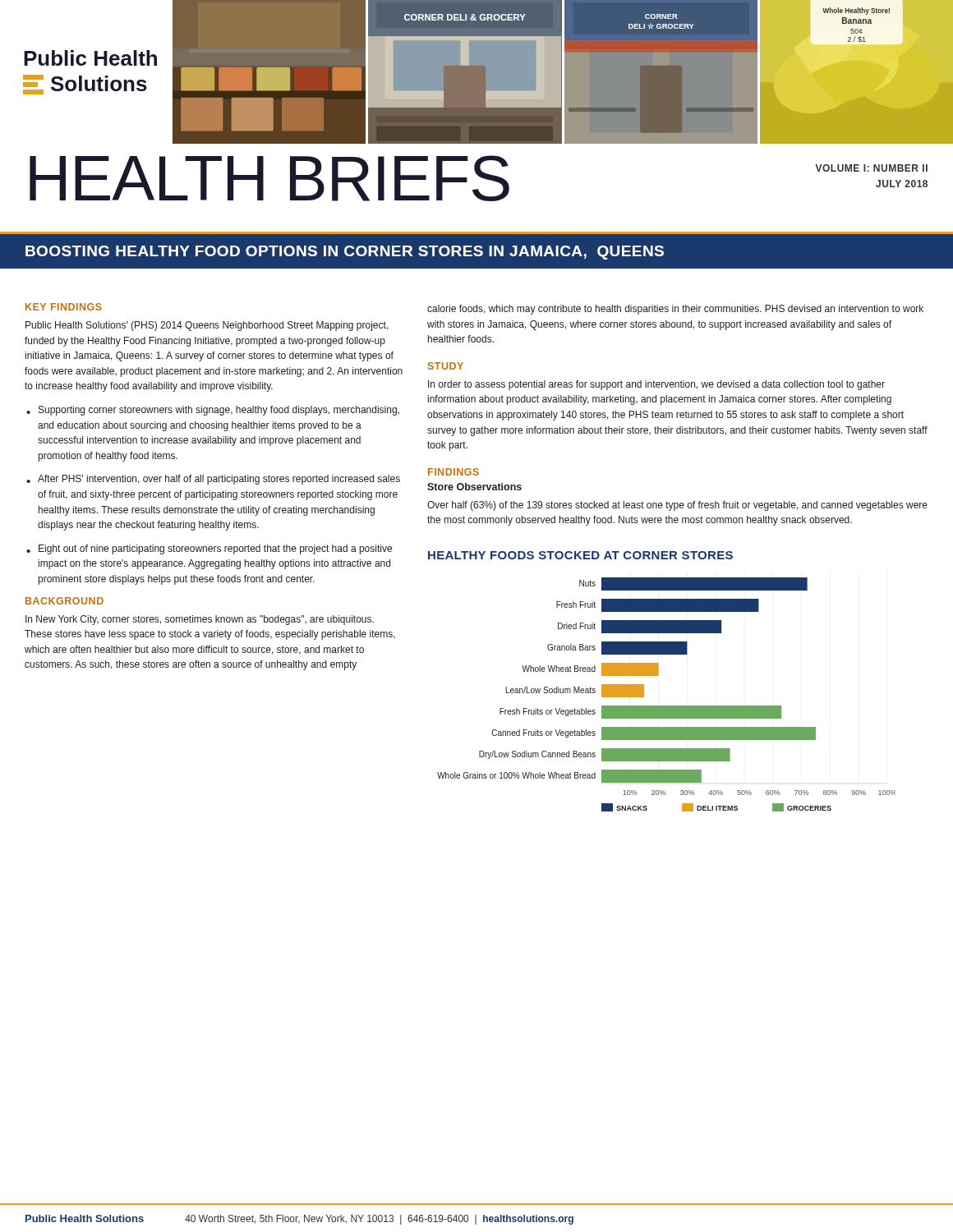
Task: Click on the bar chart
Action: point(678,685)
